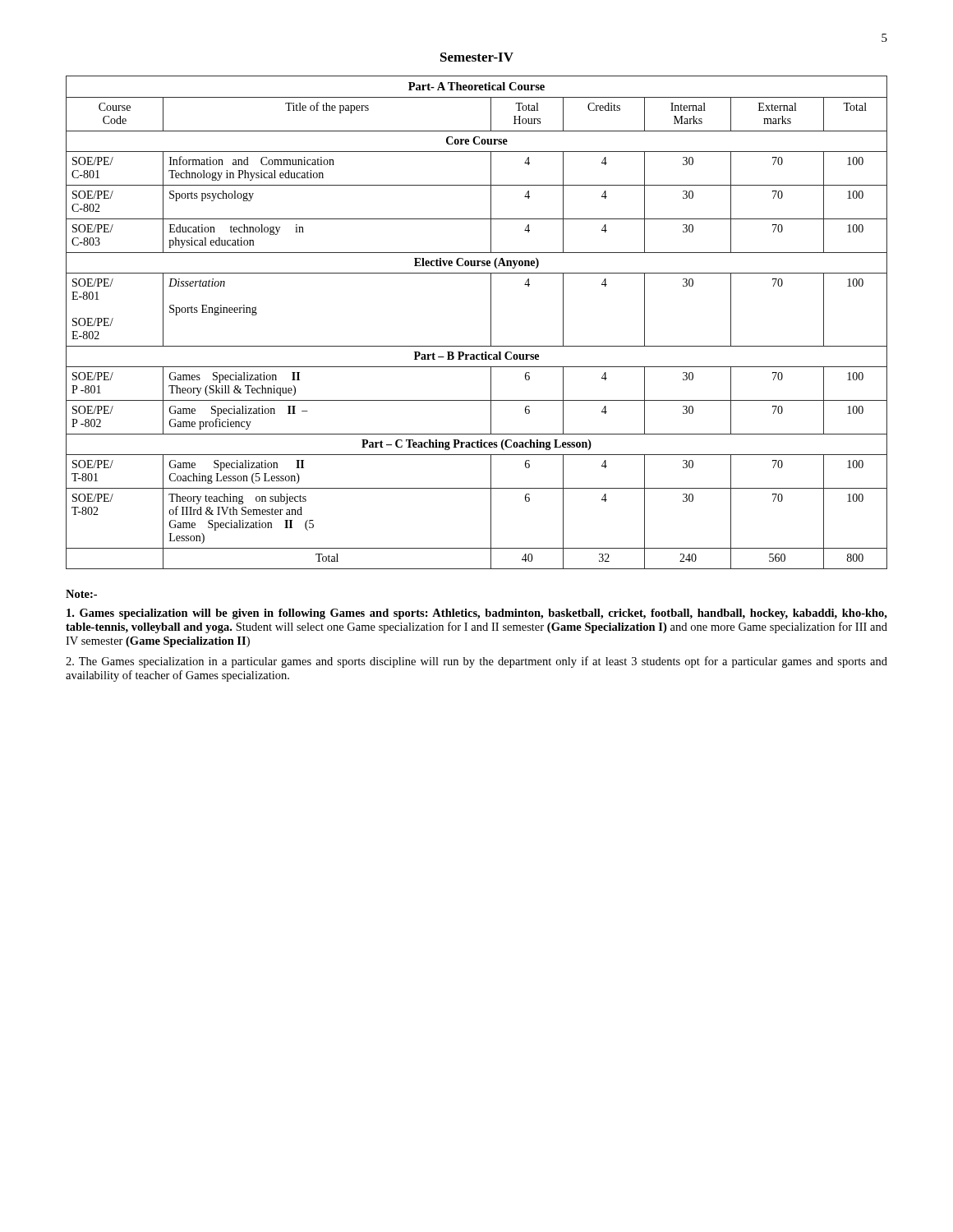Image resolution: width=953 pixels, height=1232 pixels.
Task: Locate the table with the text "Theory teaching on"
Action: click(476, 322)
